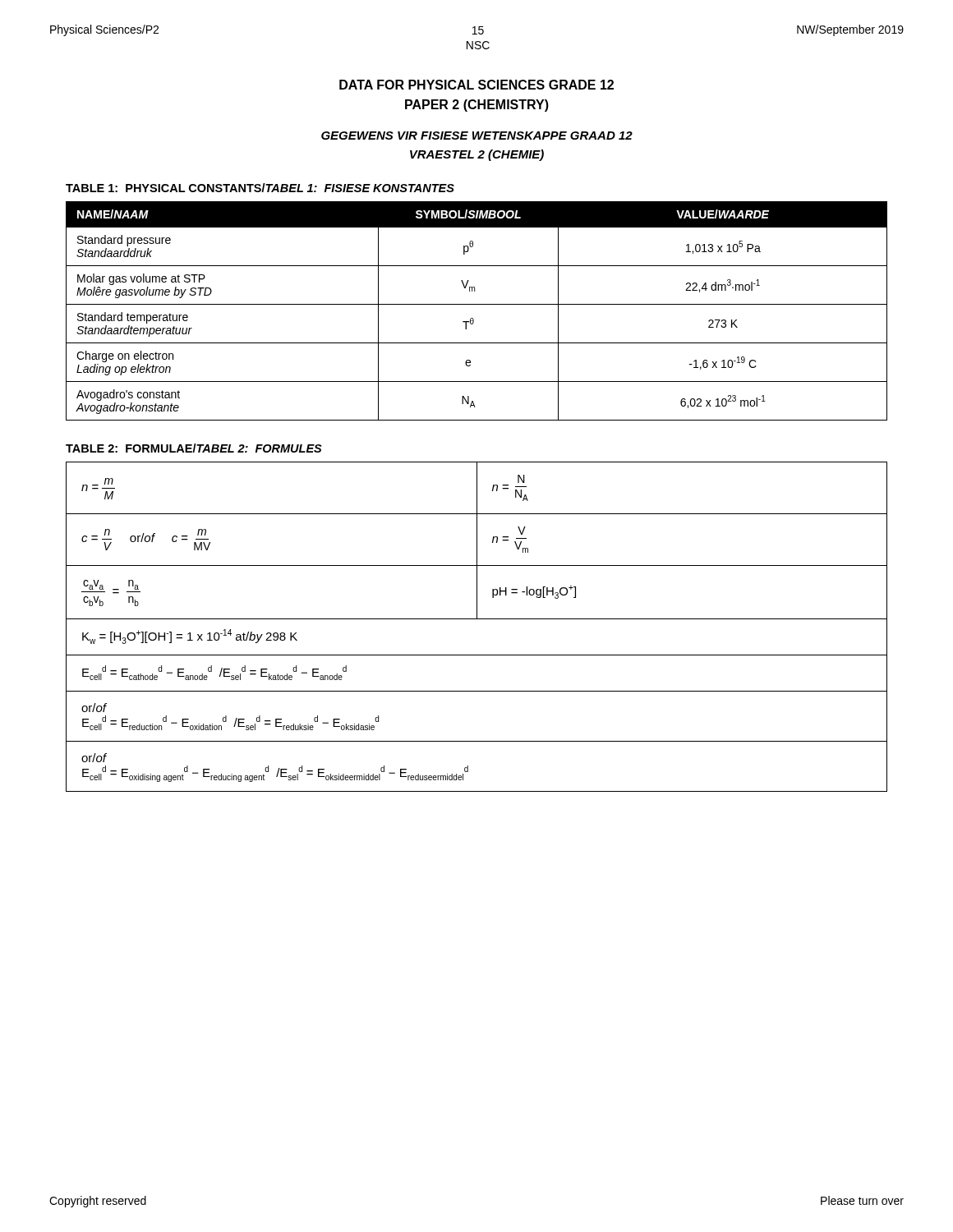
Task: Click on the table containing "E cell d = E"
Action: (476, 627)
